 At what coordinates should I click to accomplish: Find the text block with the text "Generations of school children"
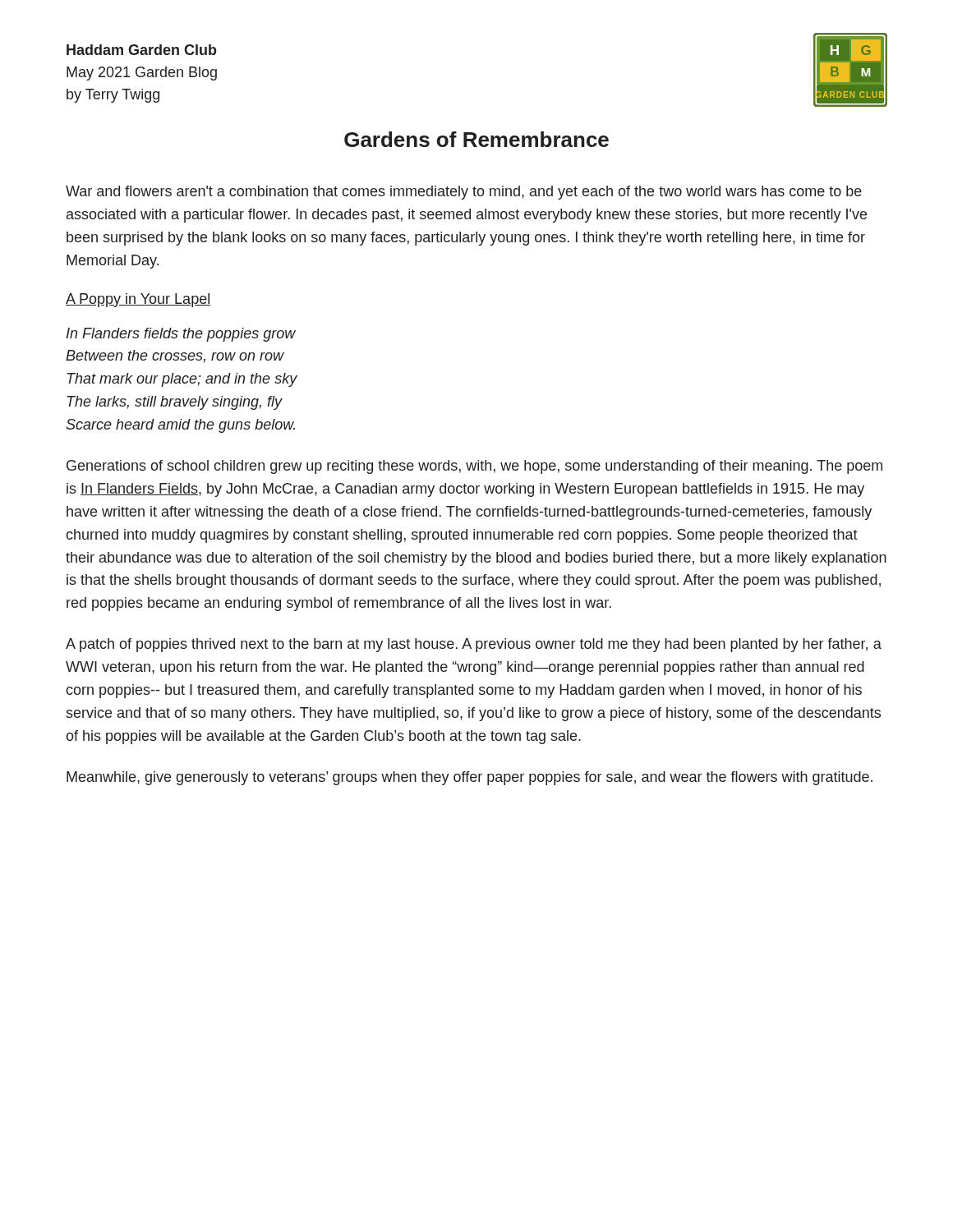click(476, 535)
